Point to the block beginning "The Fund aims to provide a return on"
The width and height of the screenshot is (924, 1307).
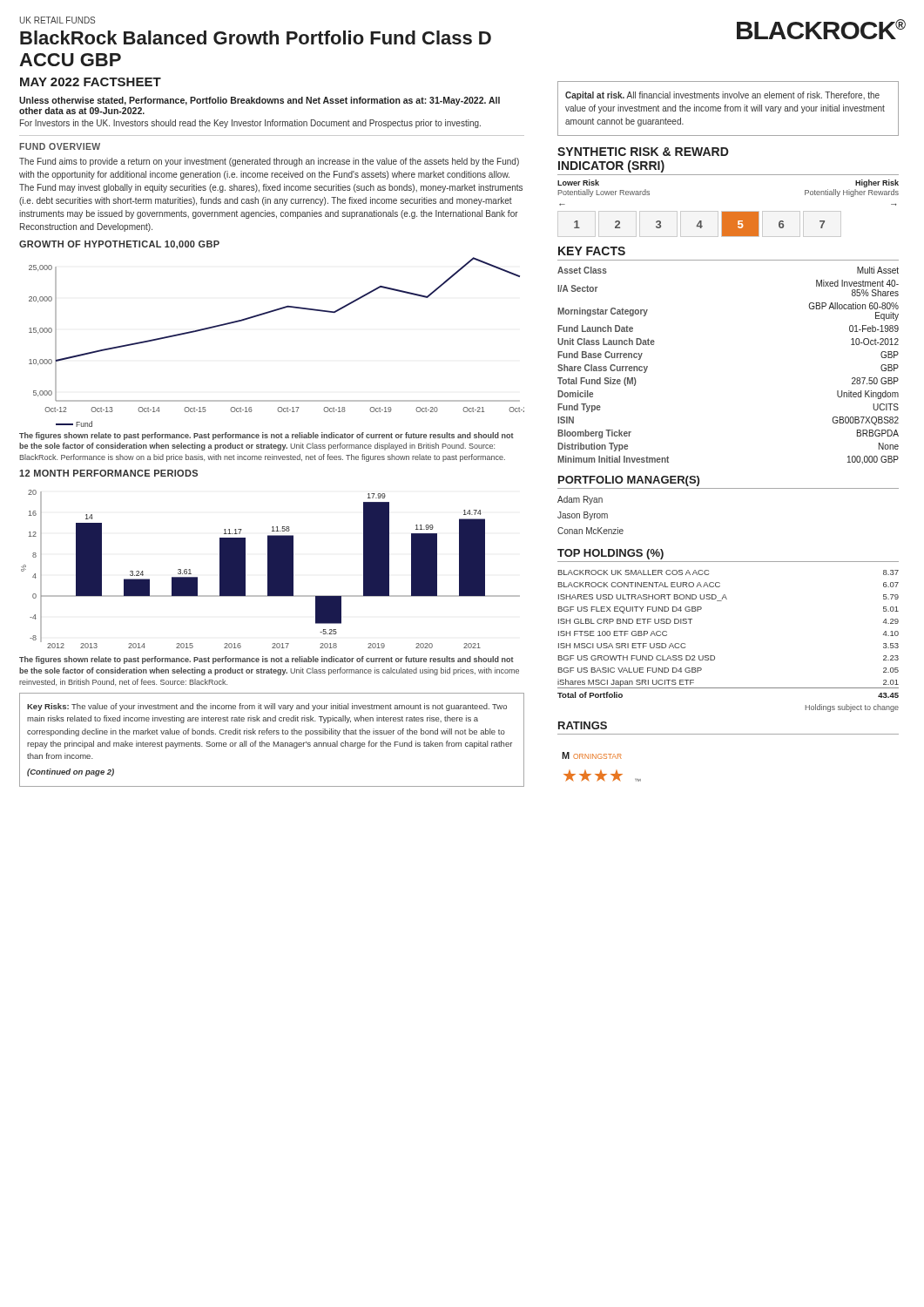click(x=271, y=194)
